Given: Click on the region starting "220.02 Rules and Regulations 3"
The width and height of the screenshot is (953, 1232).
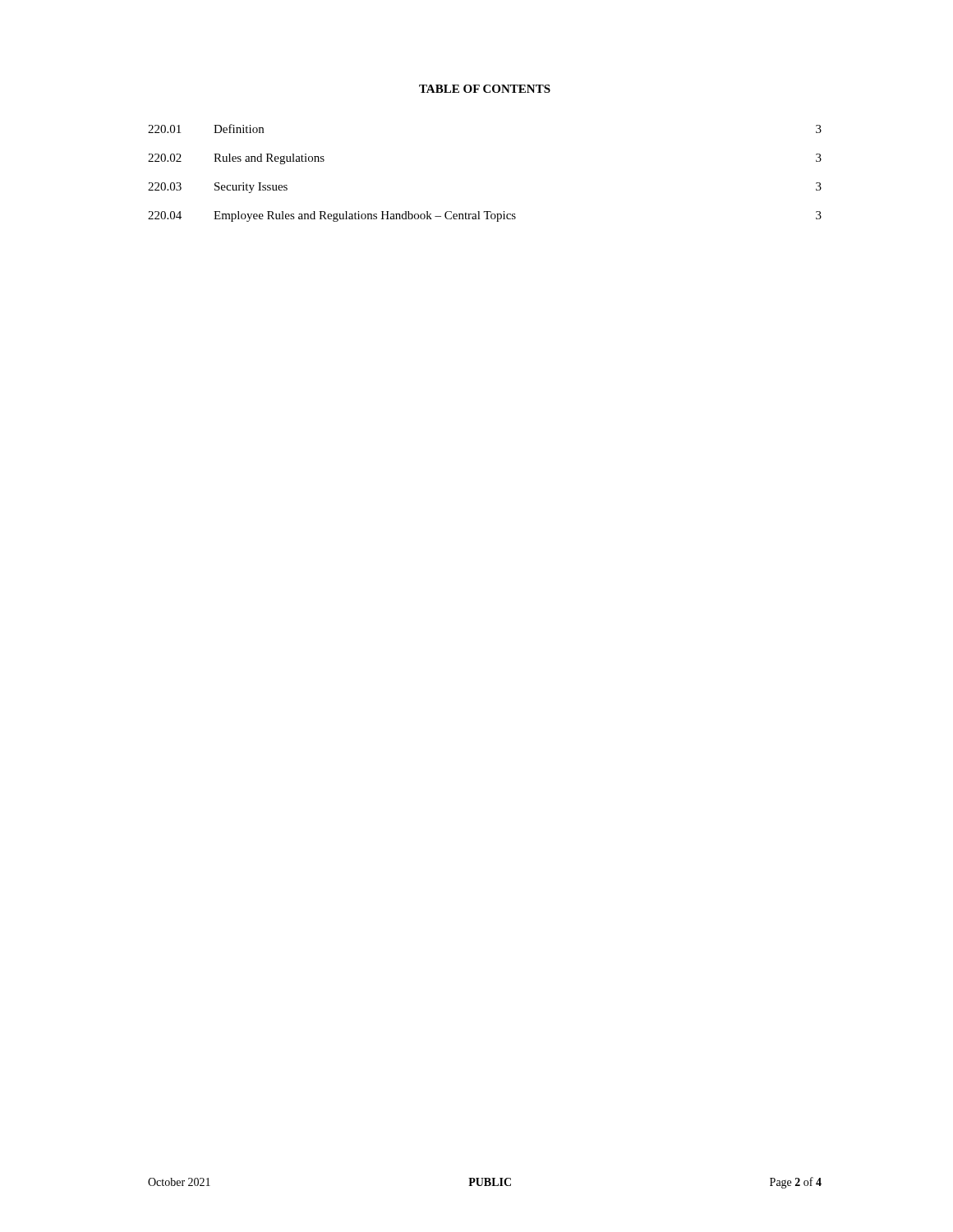Looking at the screenshot, I should click(161, 159).
